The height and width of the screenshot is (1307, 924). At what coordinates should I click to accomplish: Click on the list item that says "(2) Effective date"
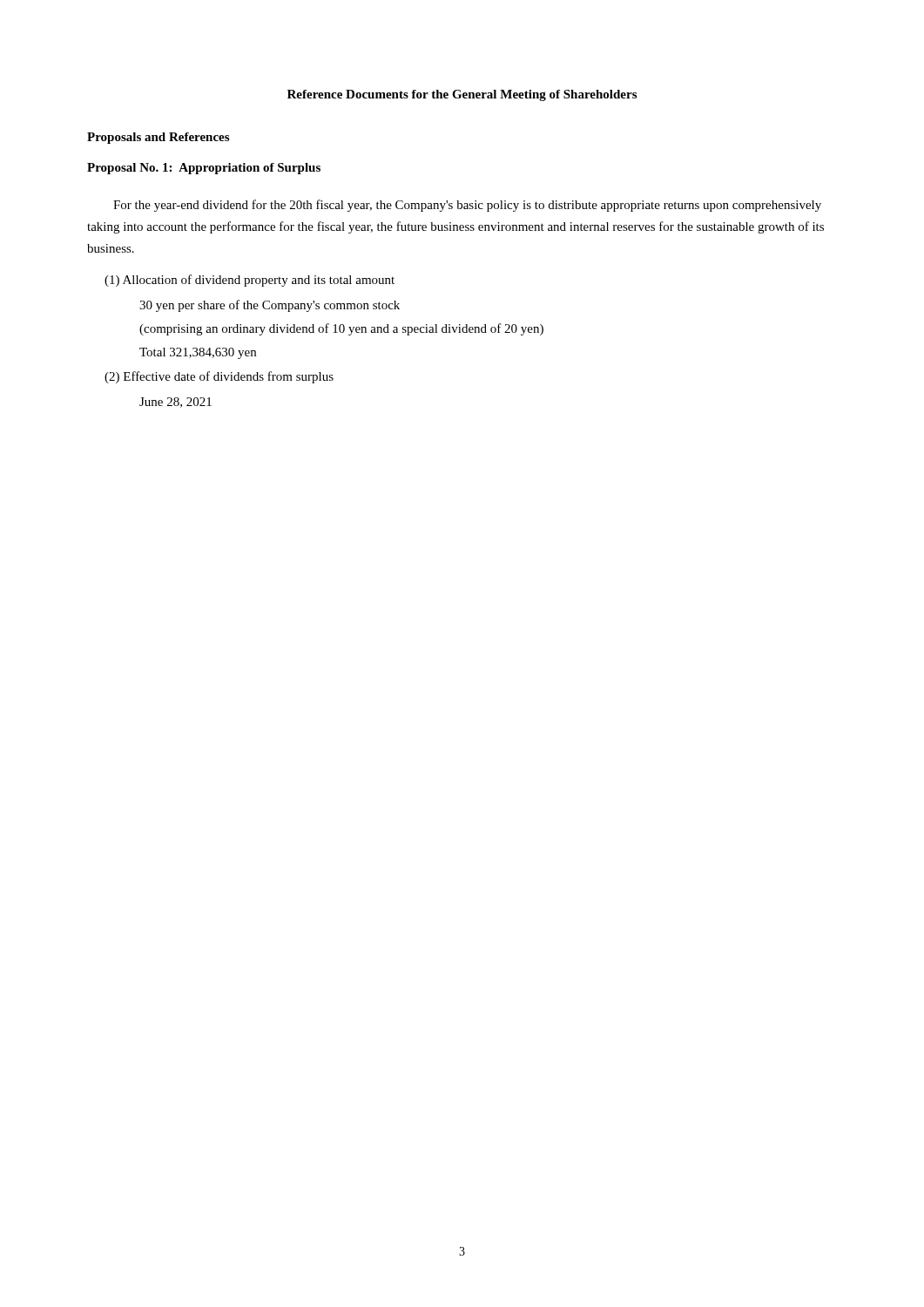pos(219,377)
